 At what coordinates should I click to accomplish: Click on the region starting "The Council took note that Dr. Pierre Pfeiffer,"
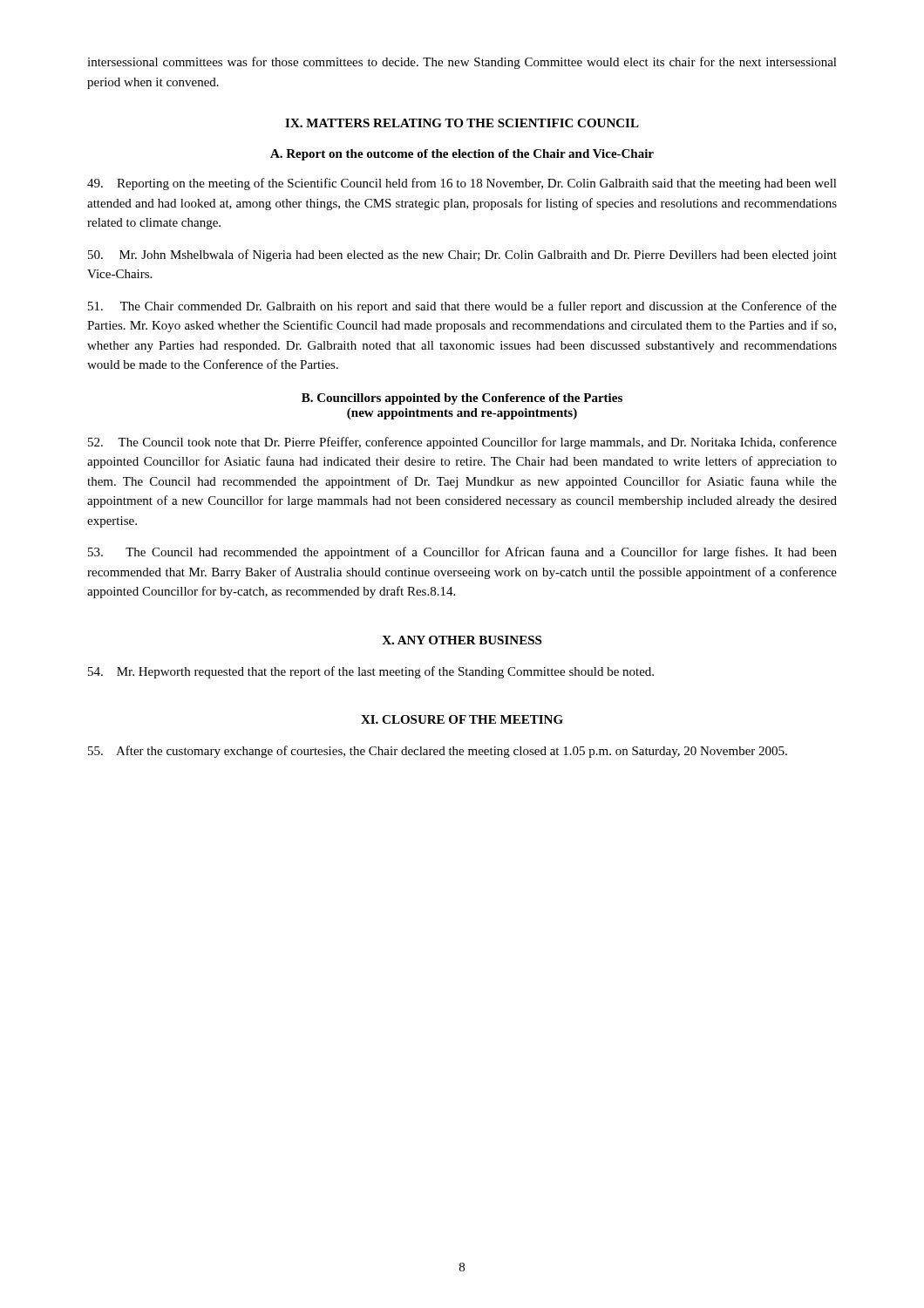pyautogui.click(x=462, y=481)
